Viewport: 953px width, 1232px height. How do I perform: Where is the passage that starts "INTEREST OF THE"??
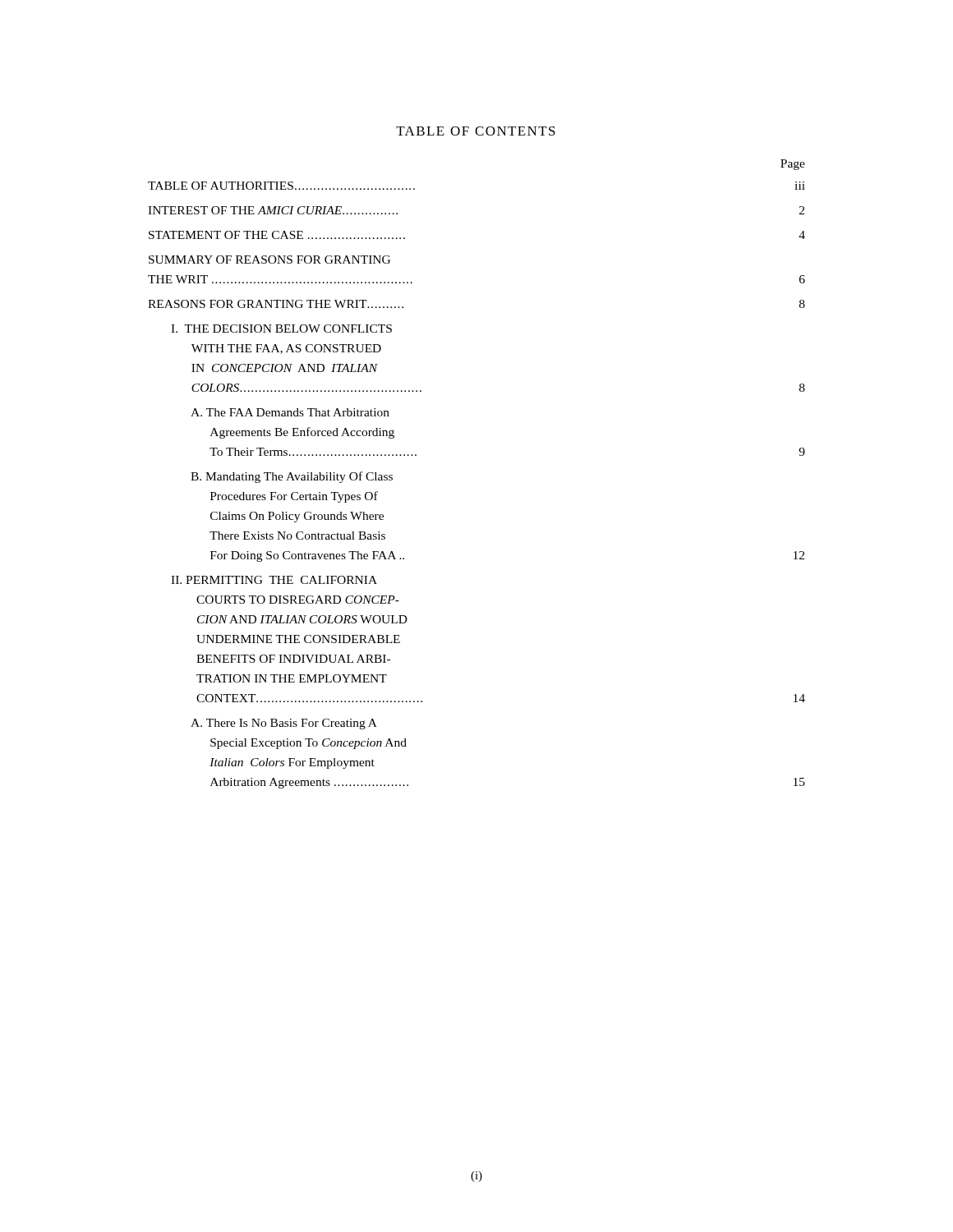coord(276,210)
